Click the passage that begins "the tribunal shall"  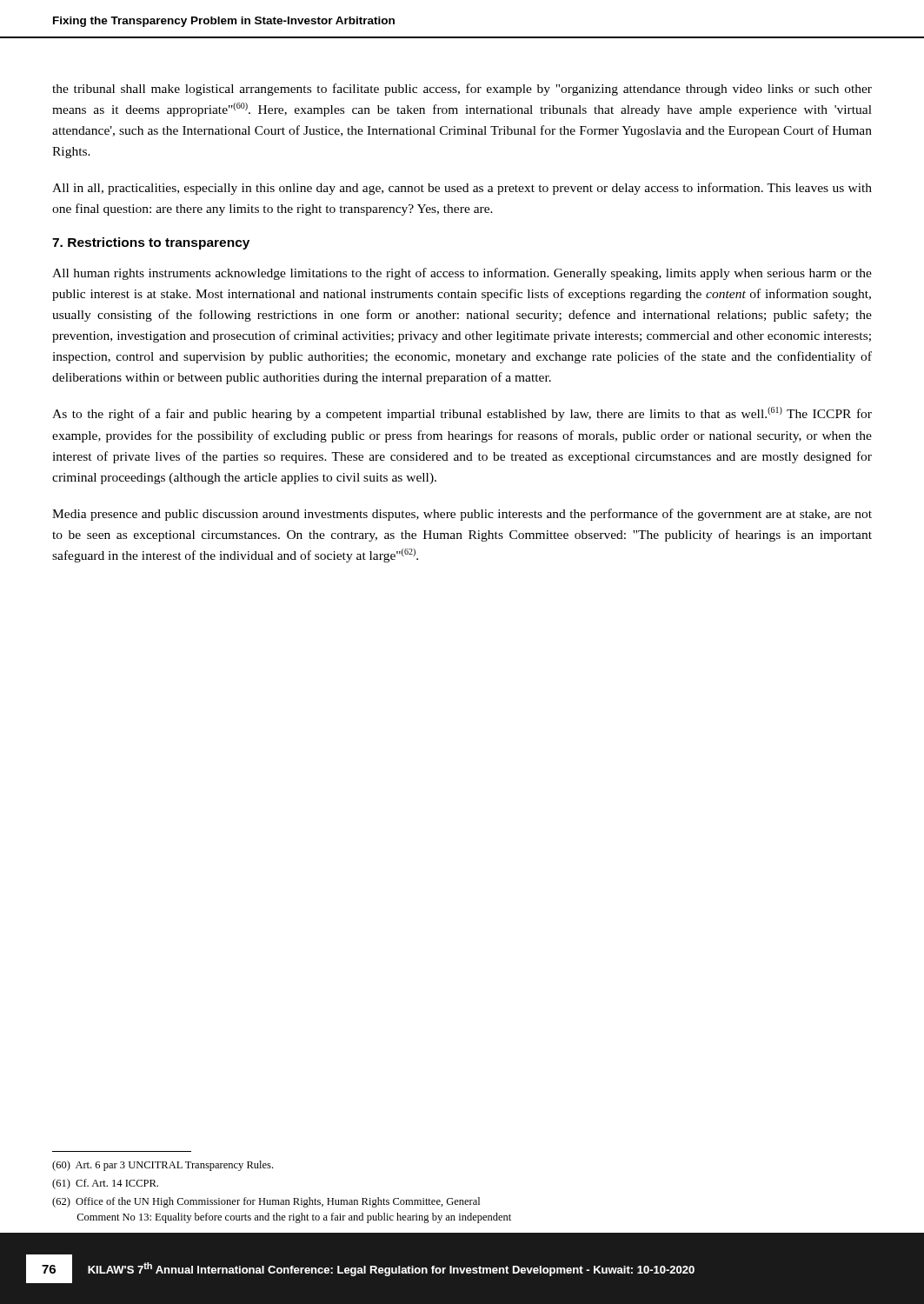[462, 120]
